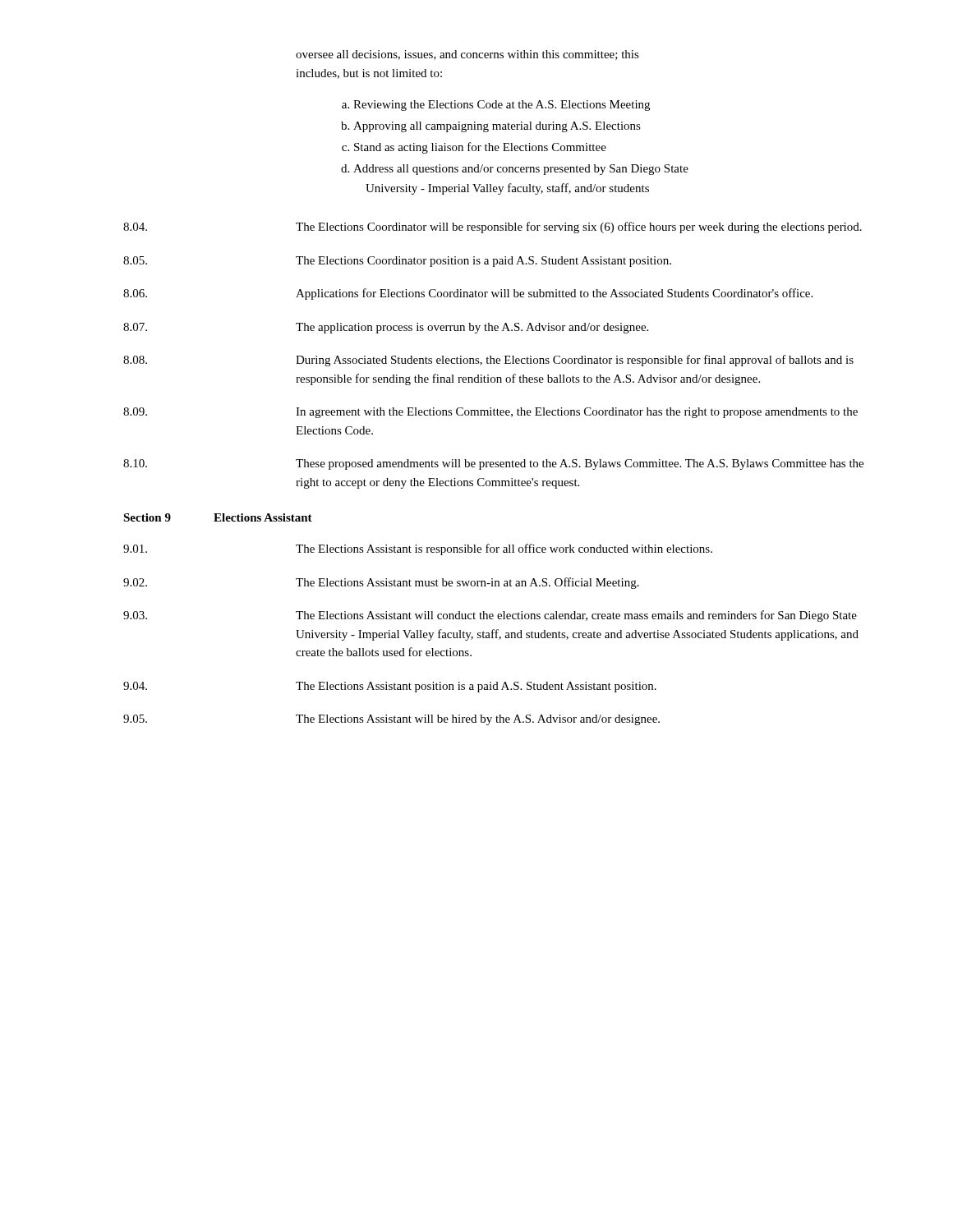Locate the block of text that opens with "oversee all decisions, issues, and concerns"
The image size is (953, 1232).
[x=467, y=63]
